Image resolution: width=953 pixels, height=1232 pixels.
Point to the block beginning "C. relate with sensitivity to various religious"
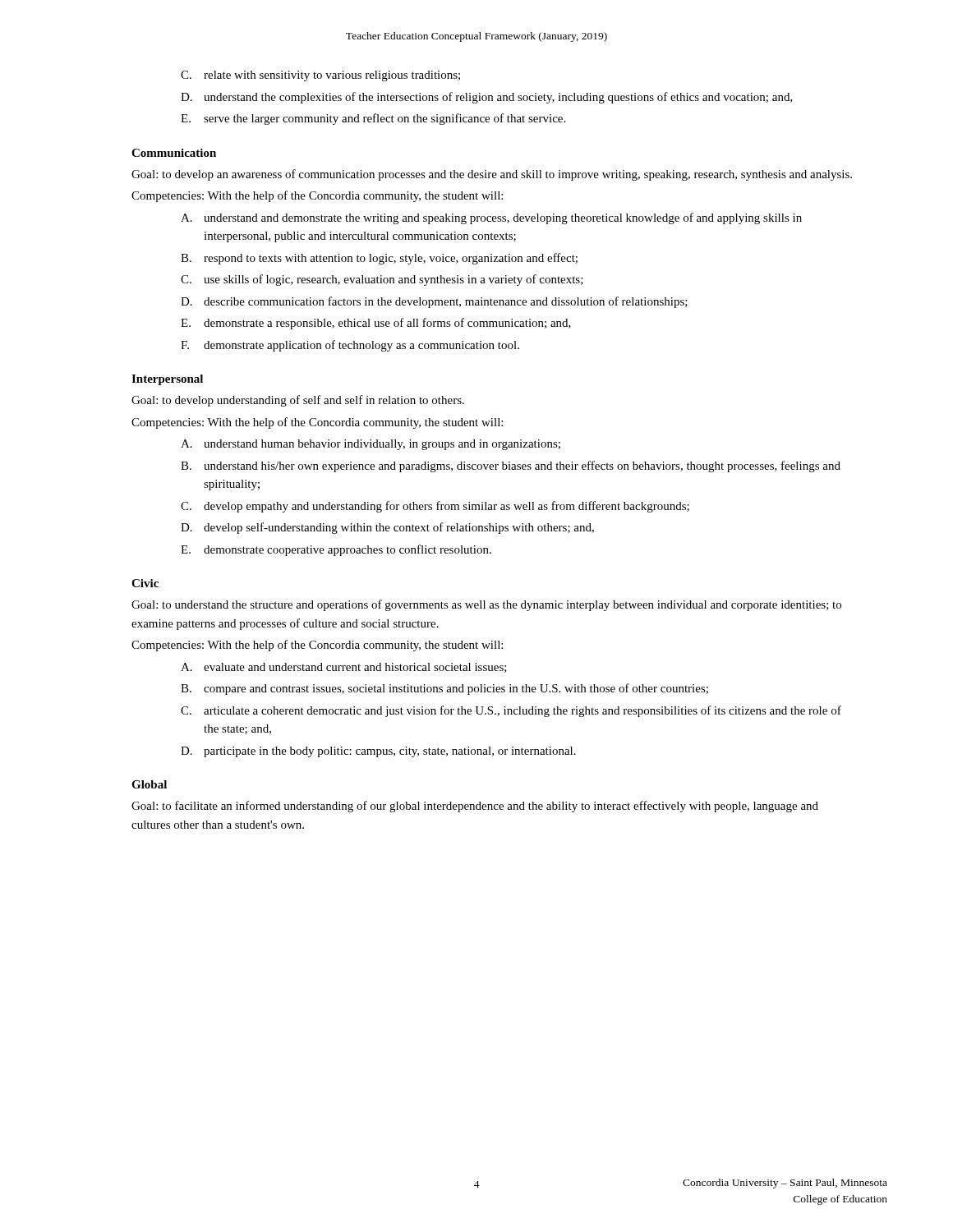[320, 76]
